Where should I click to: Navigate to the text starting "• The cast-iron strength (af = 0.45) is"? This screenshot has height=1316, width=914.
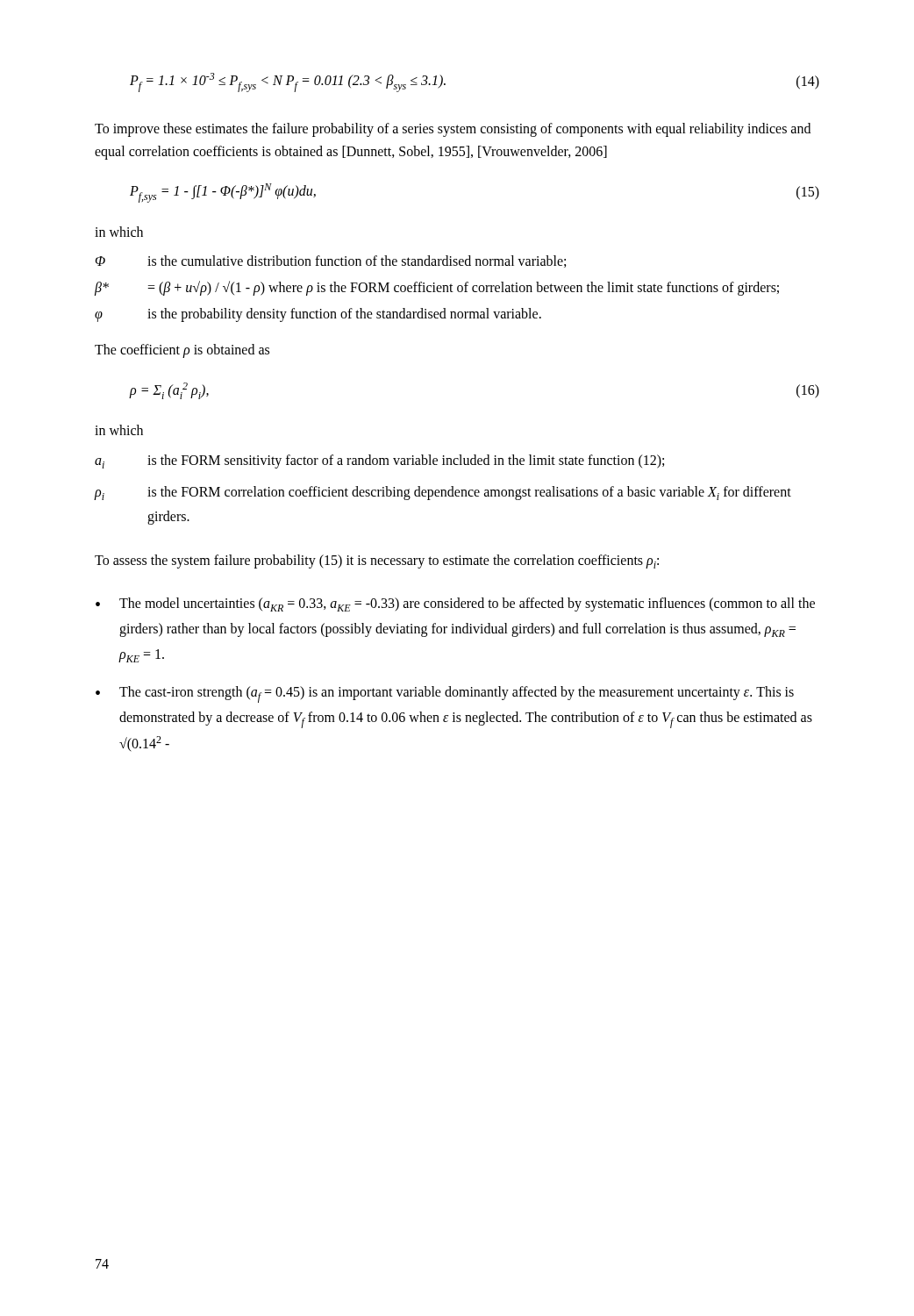[x=457, y=718]
